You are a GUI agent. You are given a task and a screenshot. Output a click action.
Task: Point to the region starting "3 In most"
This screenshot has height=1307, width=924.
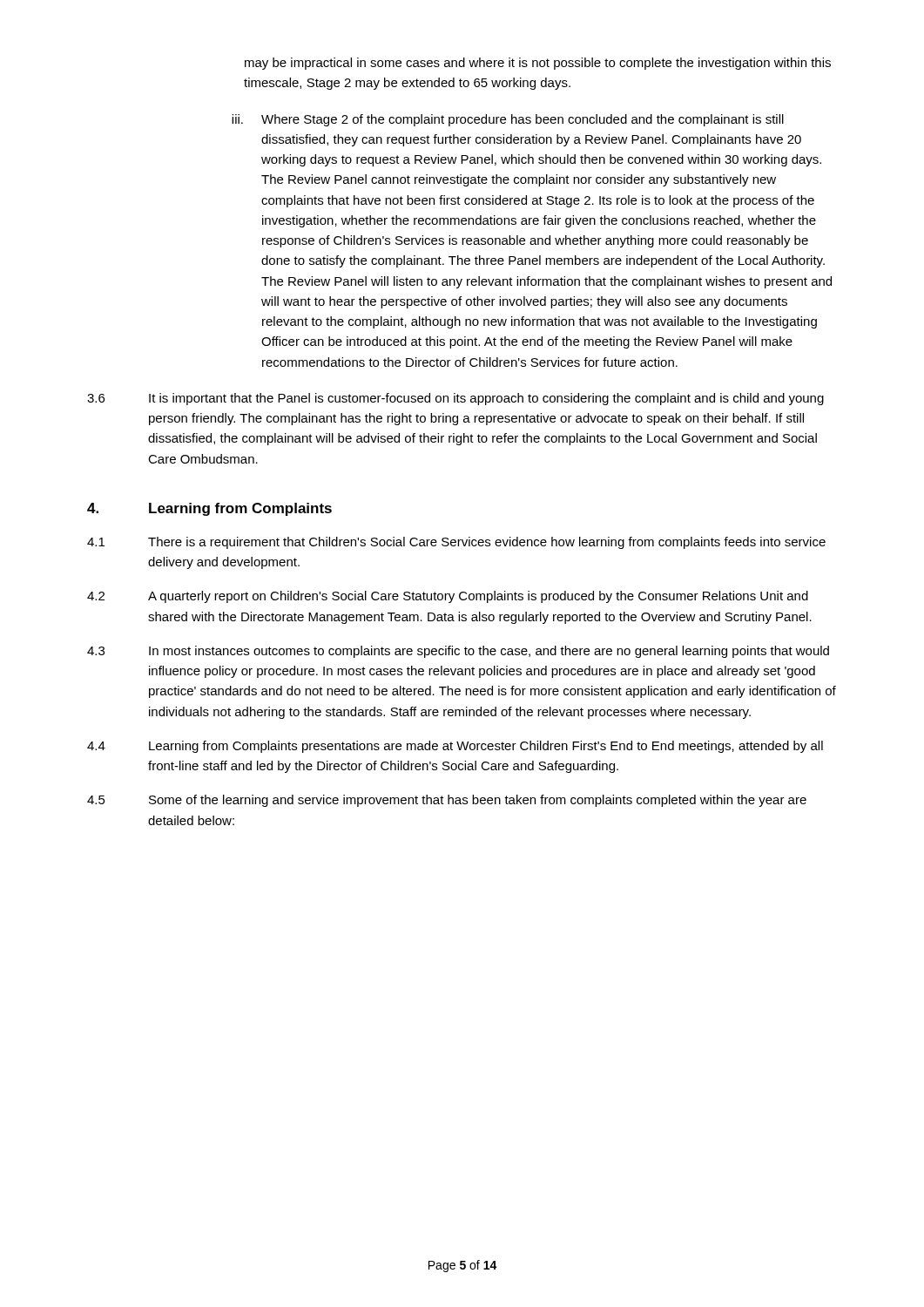pos(462,681)
